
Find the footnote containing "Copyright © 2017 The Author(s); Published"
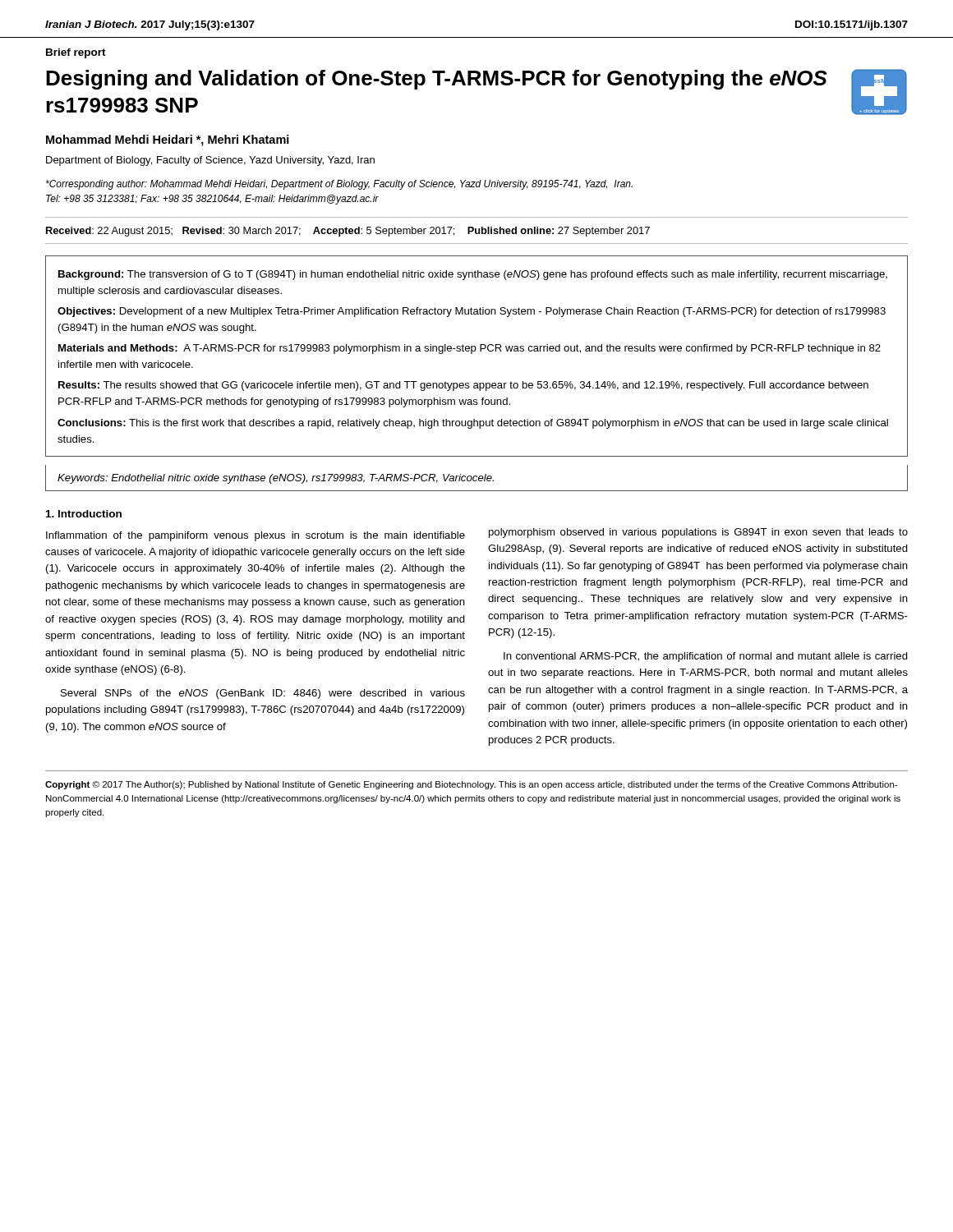473,798
